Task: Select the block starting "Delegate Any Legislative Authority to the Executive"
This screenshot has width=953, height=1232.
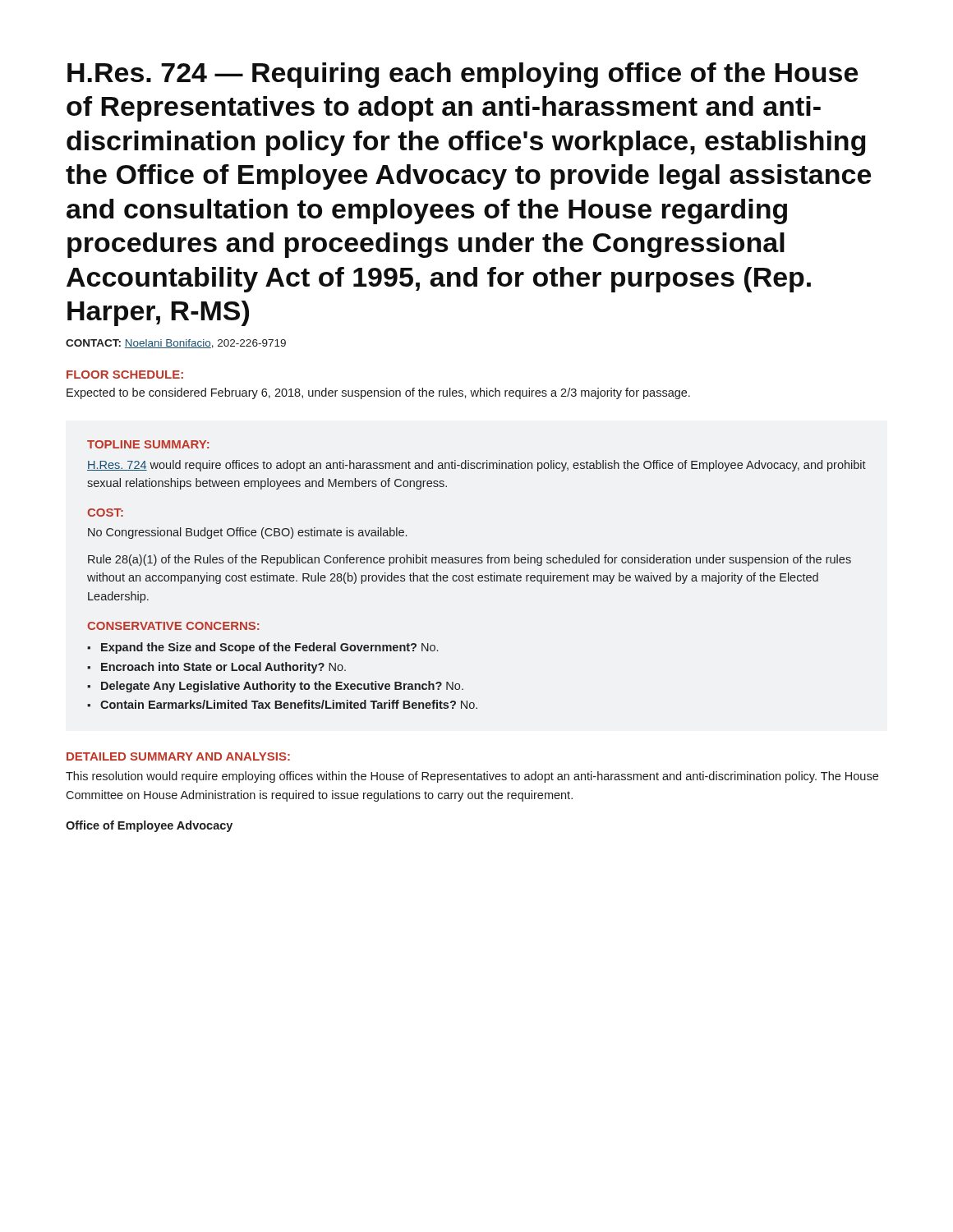Action: tap(282, 686)
